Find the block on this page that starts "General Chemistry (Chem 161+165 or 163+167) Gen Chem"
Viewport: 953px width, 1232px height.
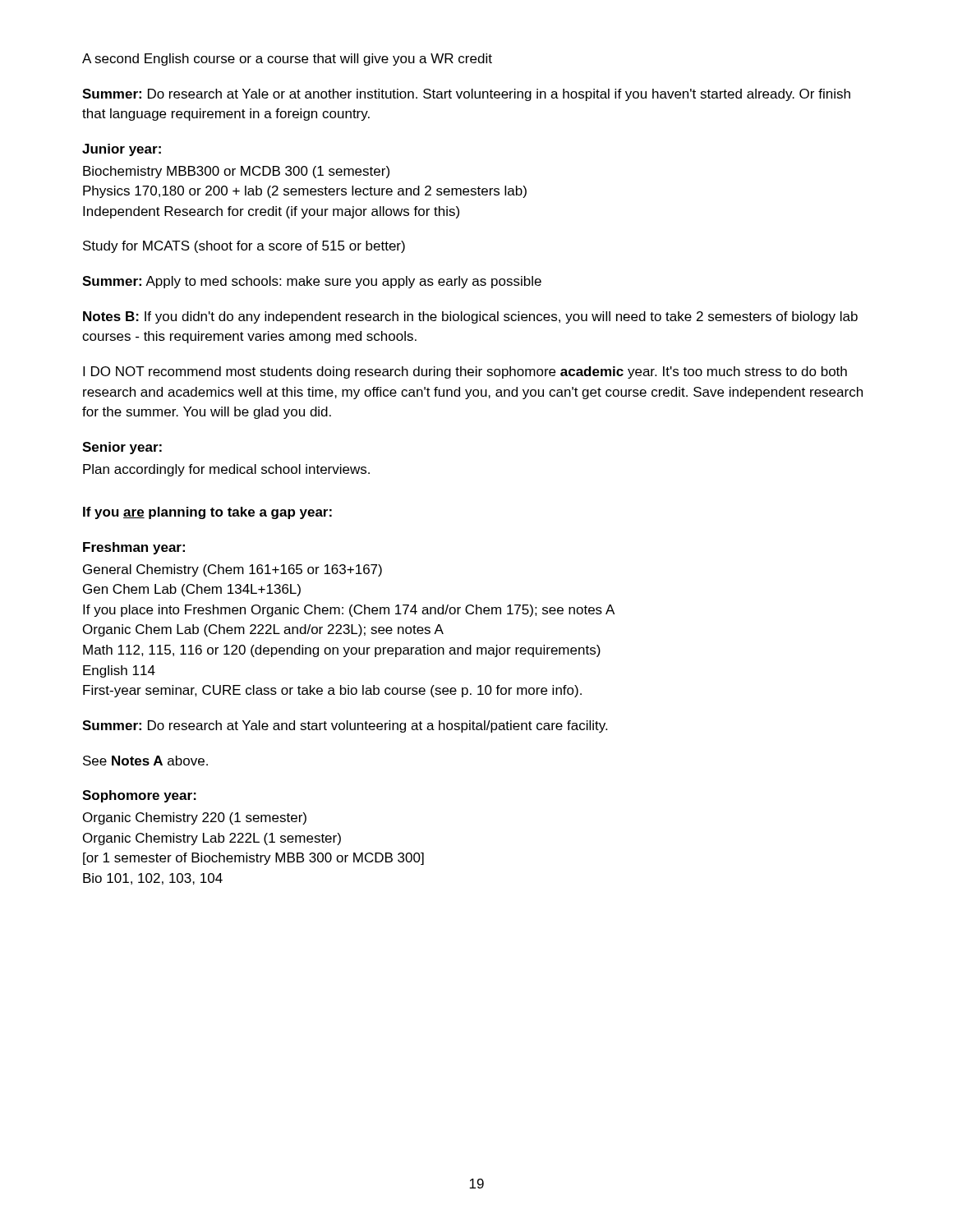[348, 630]
